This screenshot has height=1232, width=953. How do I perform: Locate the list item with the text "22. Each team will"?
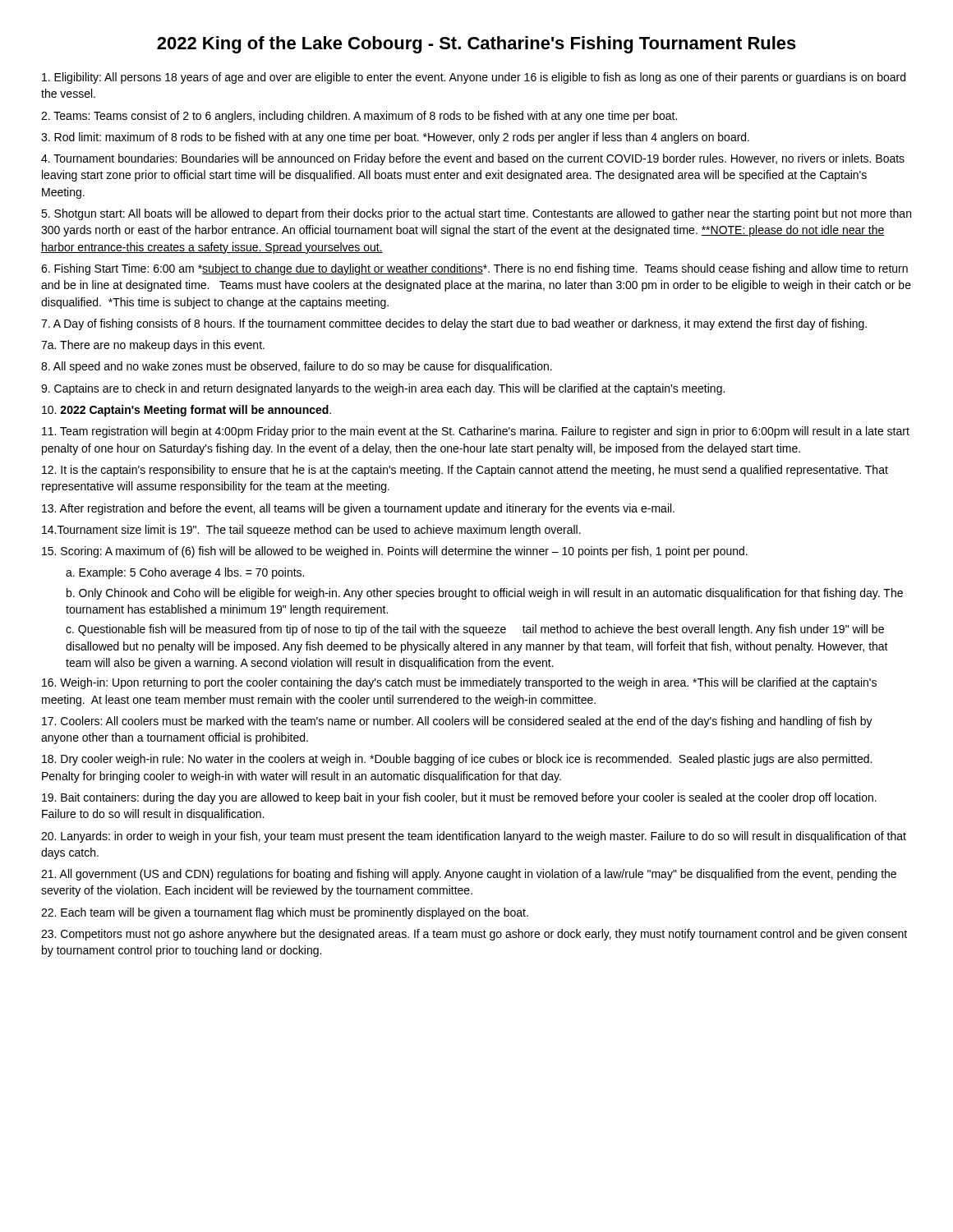pyautogui.click(x=285, y=912)
